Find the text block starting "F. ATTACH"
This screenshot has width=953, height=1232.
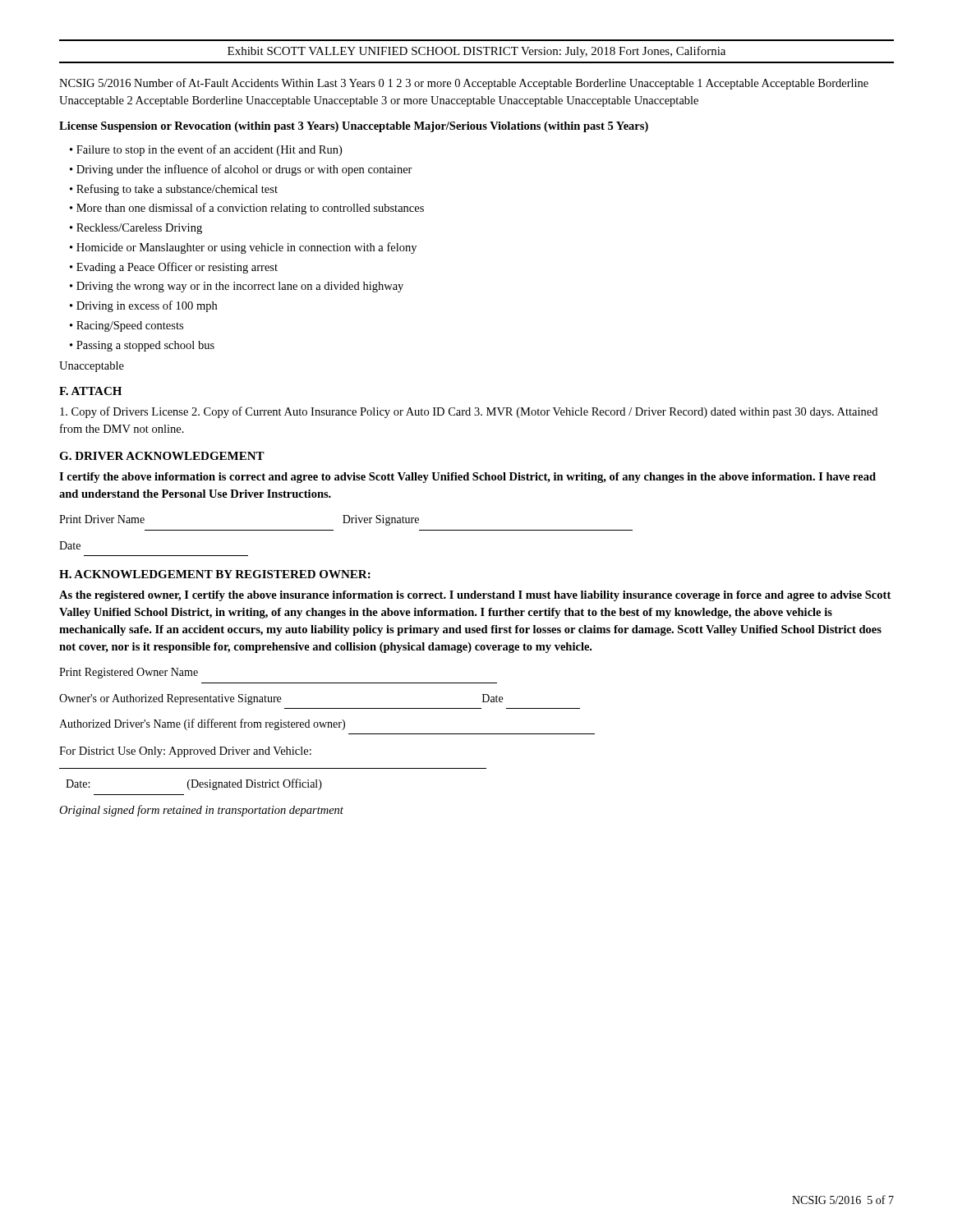point(91,391)
